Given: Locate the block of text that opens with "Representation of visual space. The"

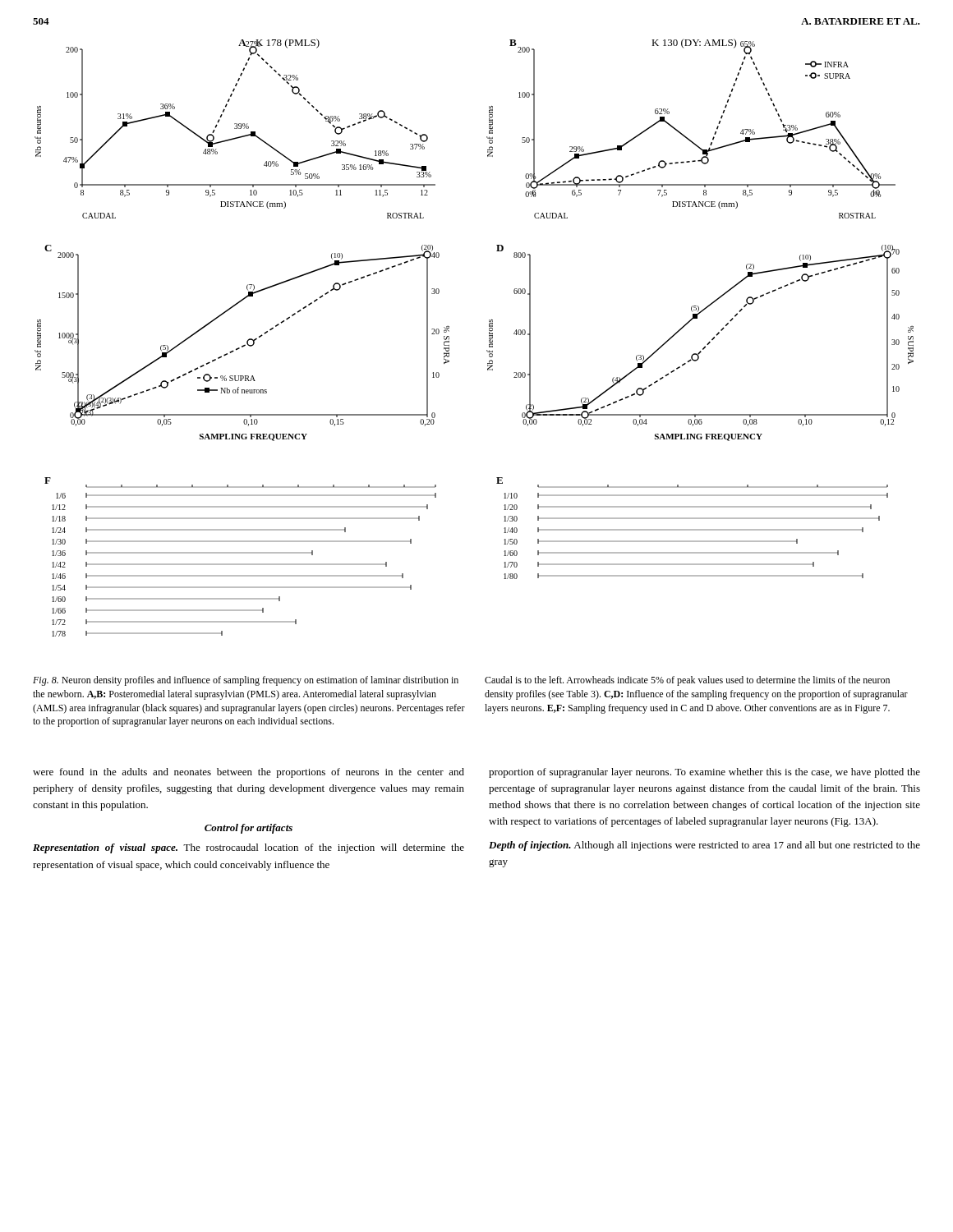Looking at the screenshot, I should coord(249,856).
